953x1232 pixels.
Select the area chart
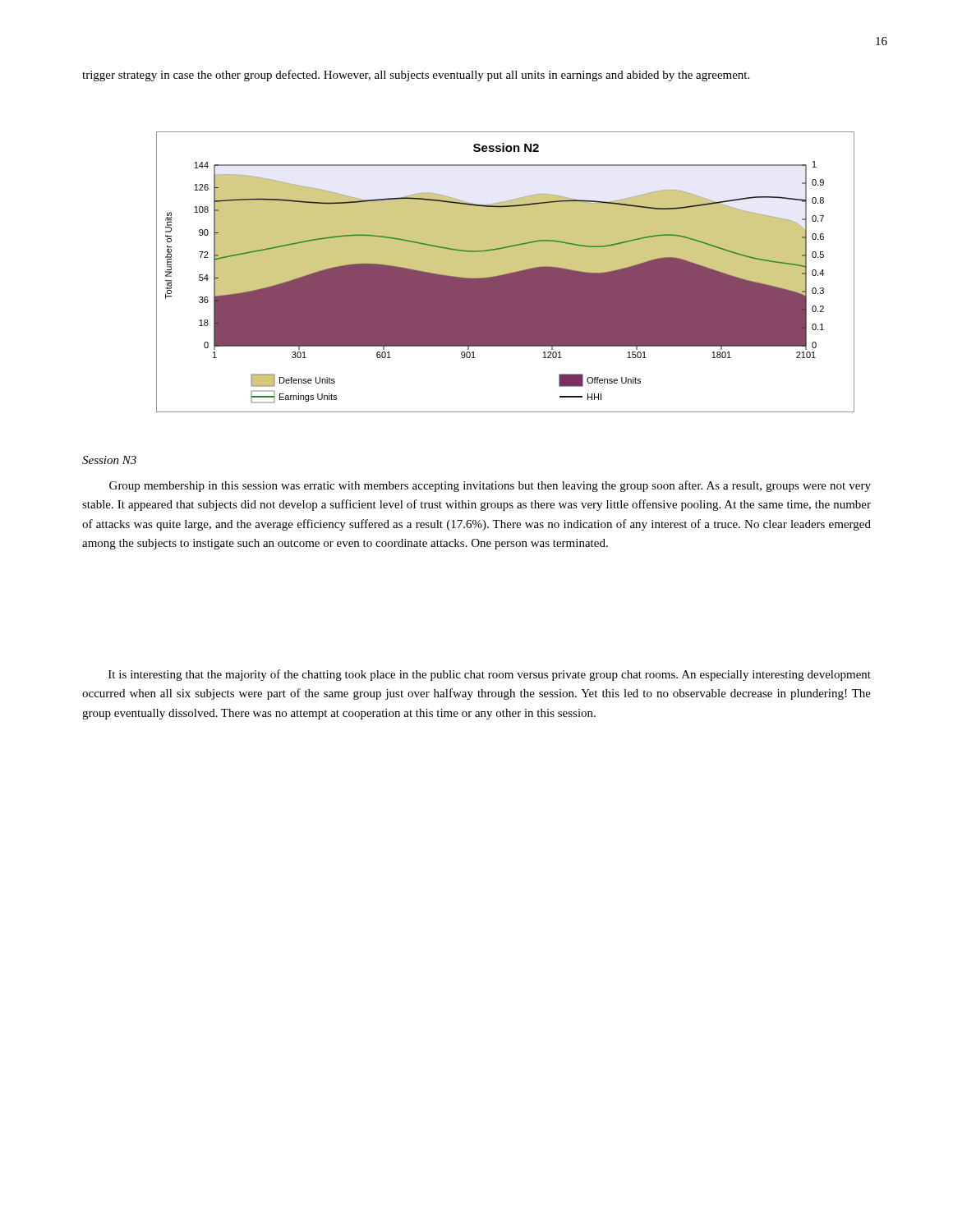point(505,272)
